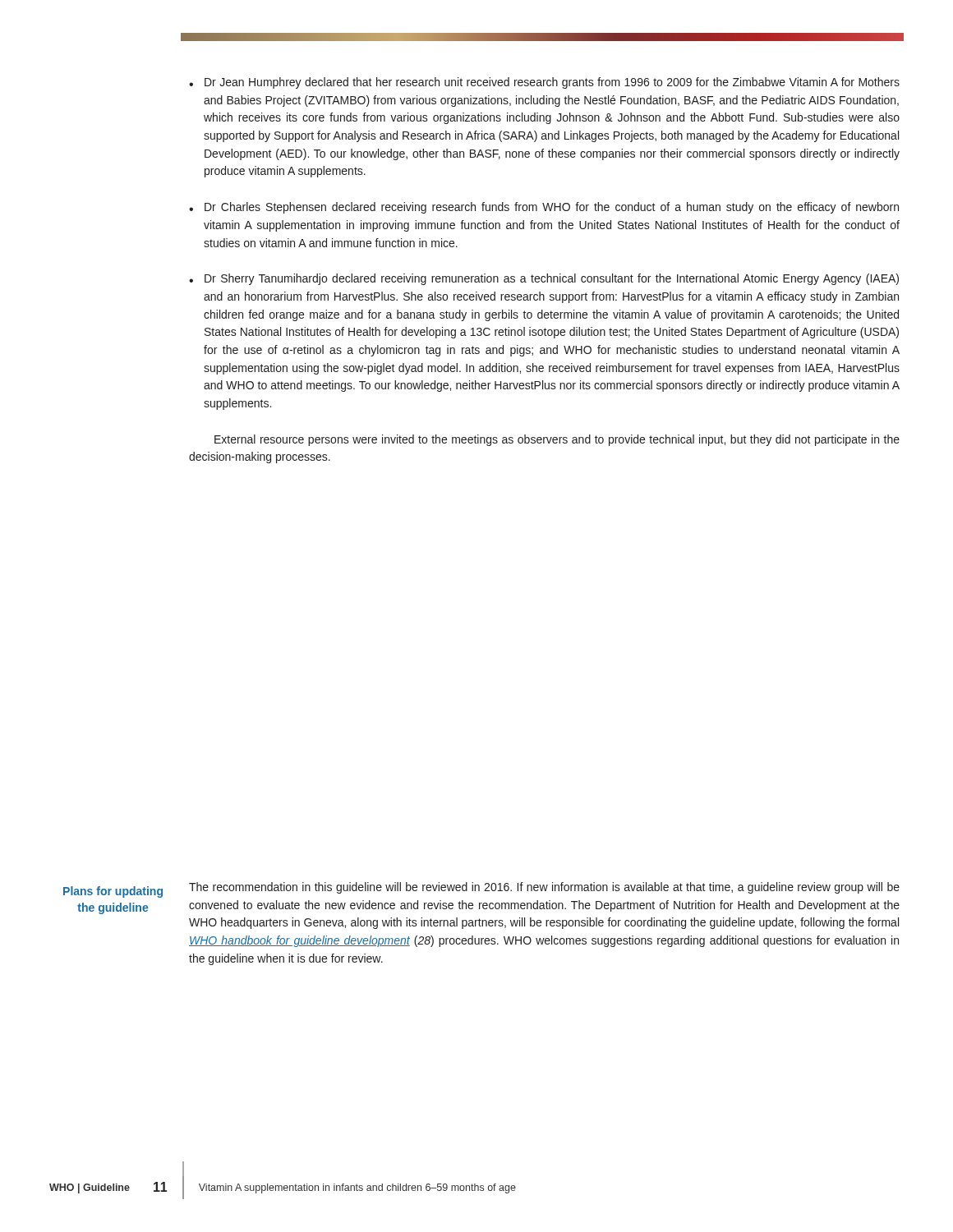
Task: Where does it say "Plans for updatingthe guideline"?
Action: [113, 899]
